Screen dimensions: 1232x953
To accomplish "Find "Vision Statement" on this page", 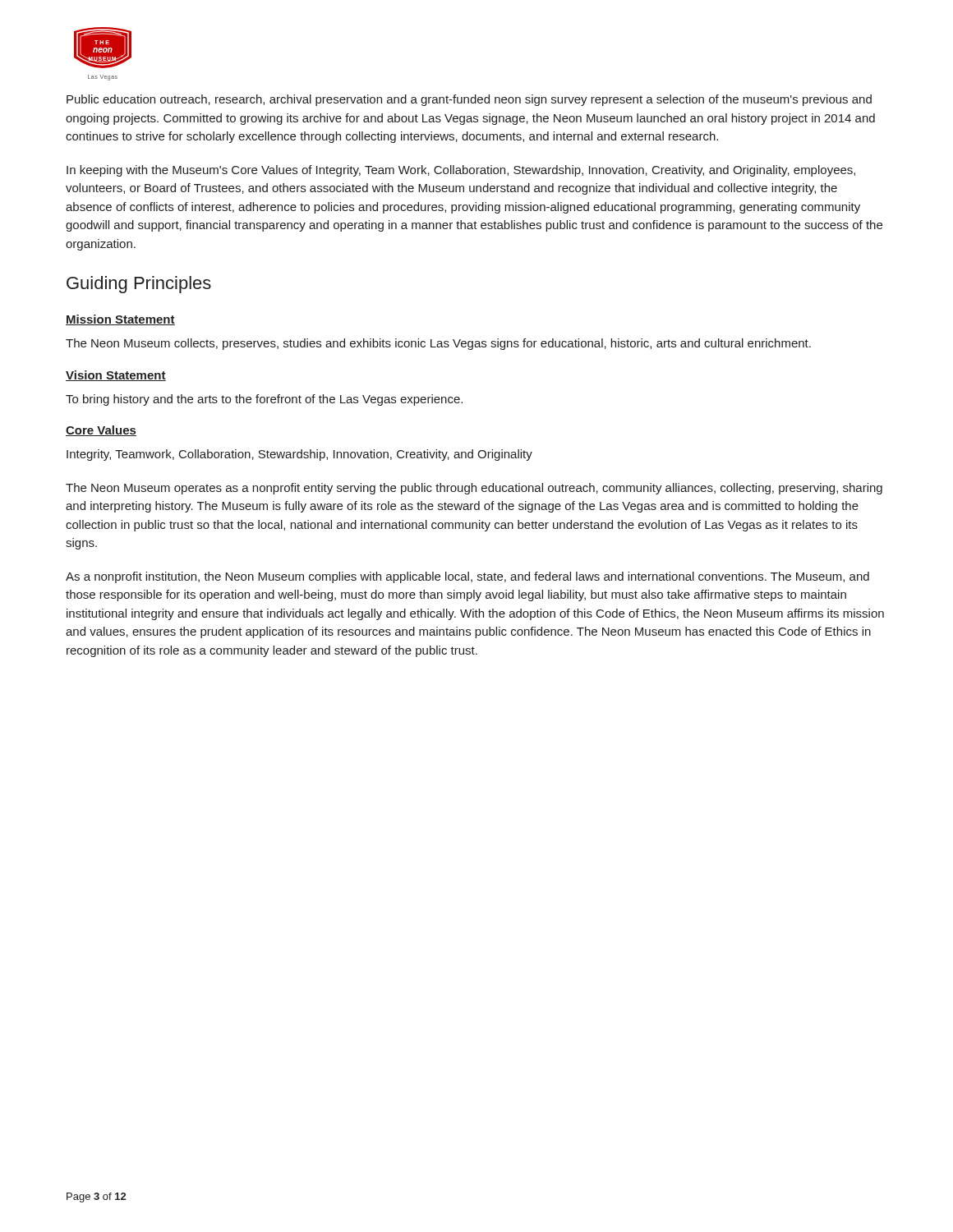I will click(116, 376).
